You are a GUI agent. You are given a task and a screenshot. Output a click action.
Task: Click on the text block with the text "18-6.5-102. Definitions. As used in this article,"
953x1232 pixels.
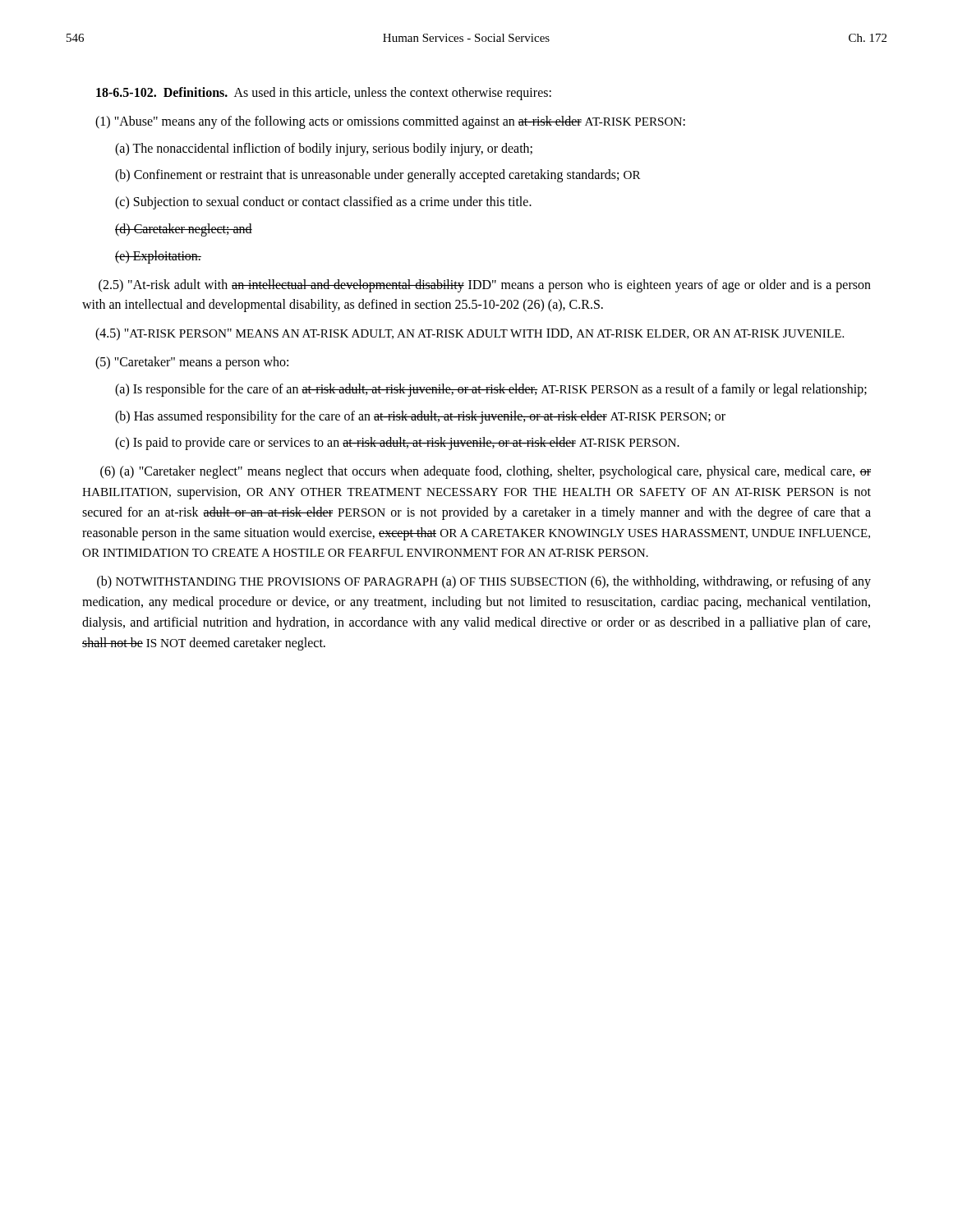[x=317, y=92]
